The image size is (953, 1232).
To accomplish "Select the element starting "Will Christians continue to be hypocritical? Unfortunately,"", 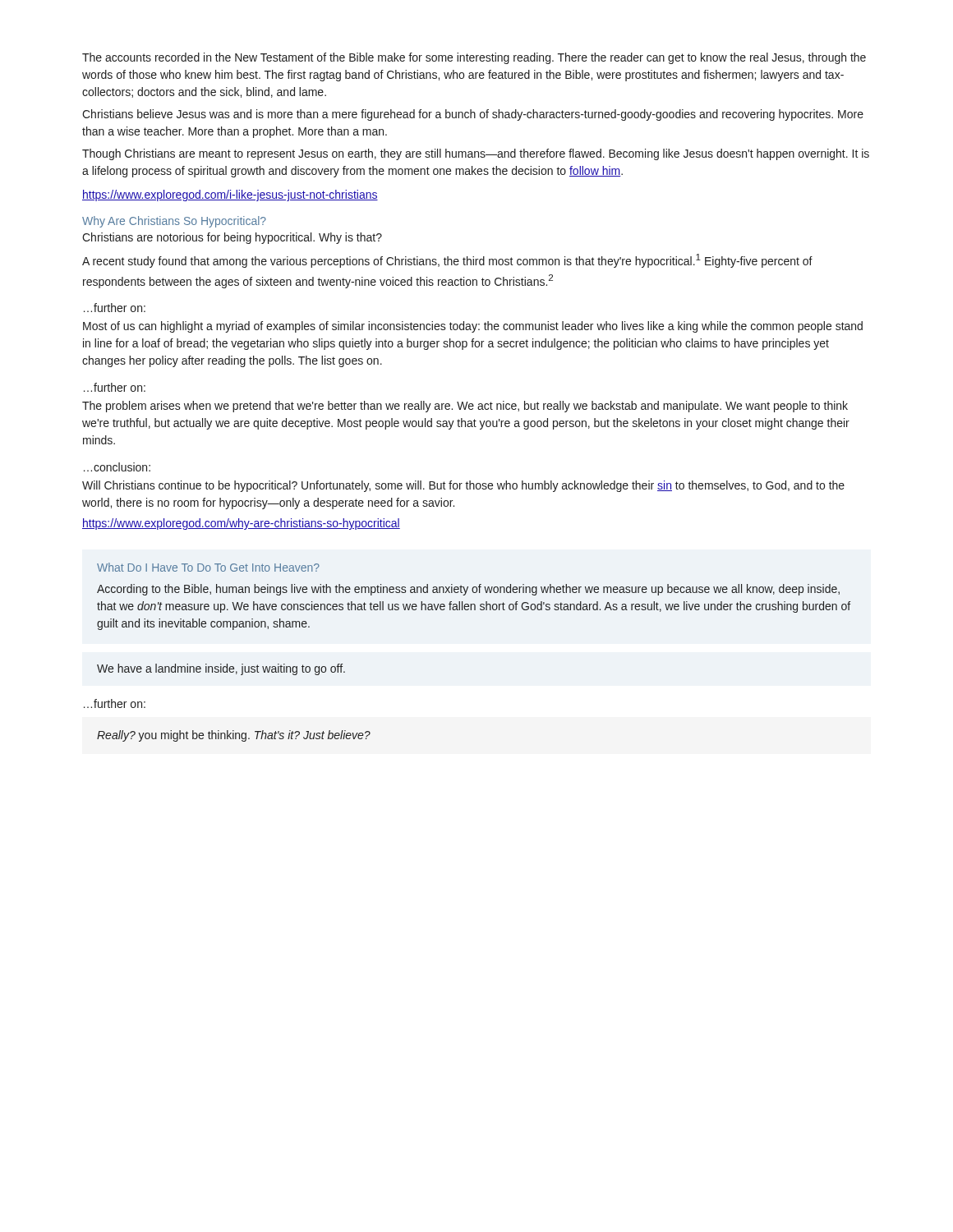I will coord(476,495).
